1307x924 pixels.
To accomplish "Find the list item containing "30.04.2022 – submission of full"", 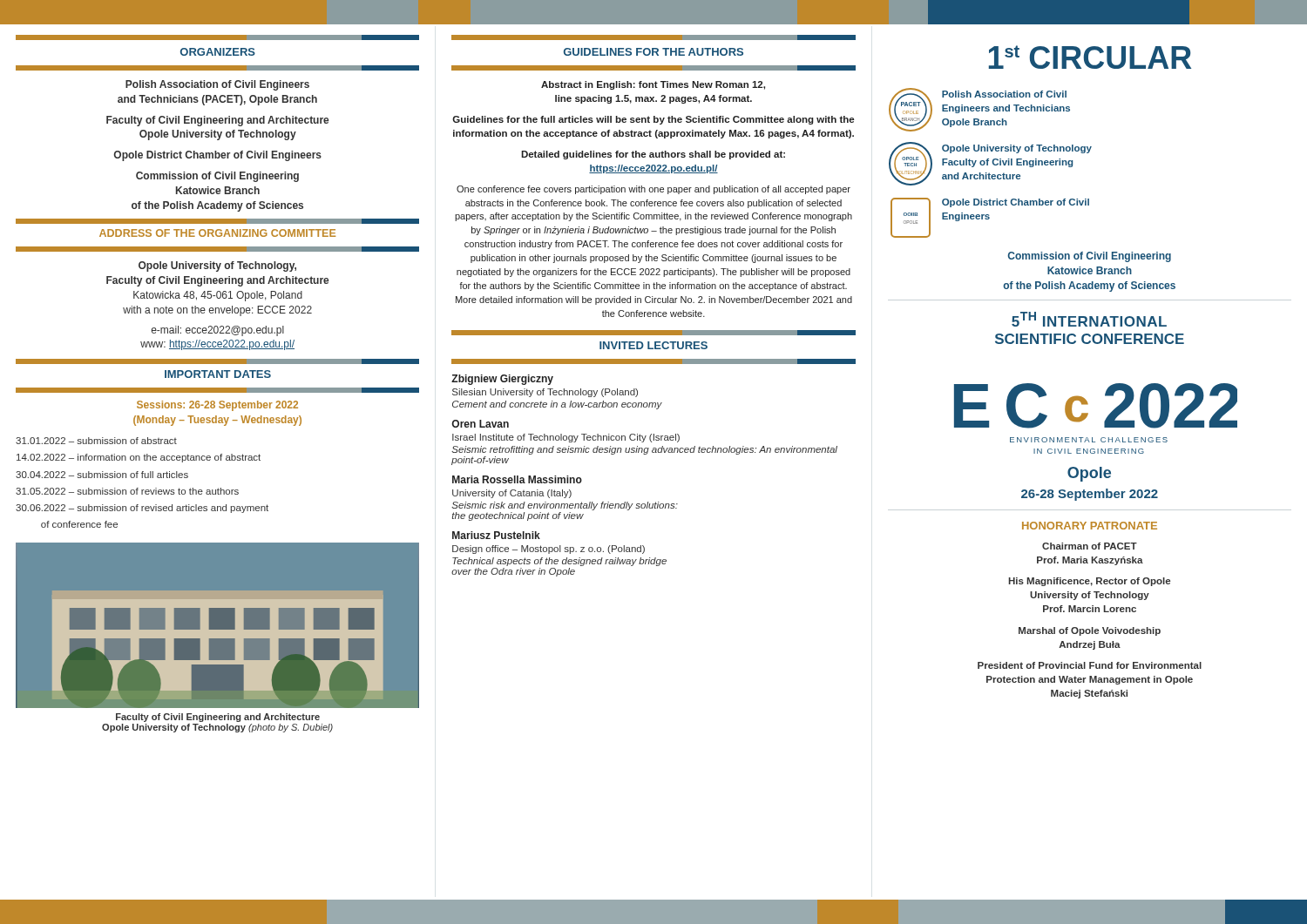I will [102, 474].
